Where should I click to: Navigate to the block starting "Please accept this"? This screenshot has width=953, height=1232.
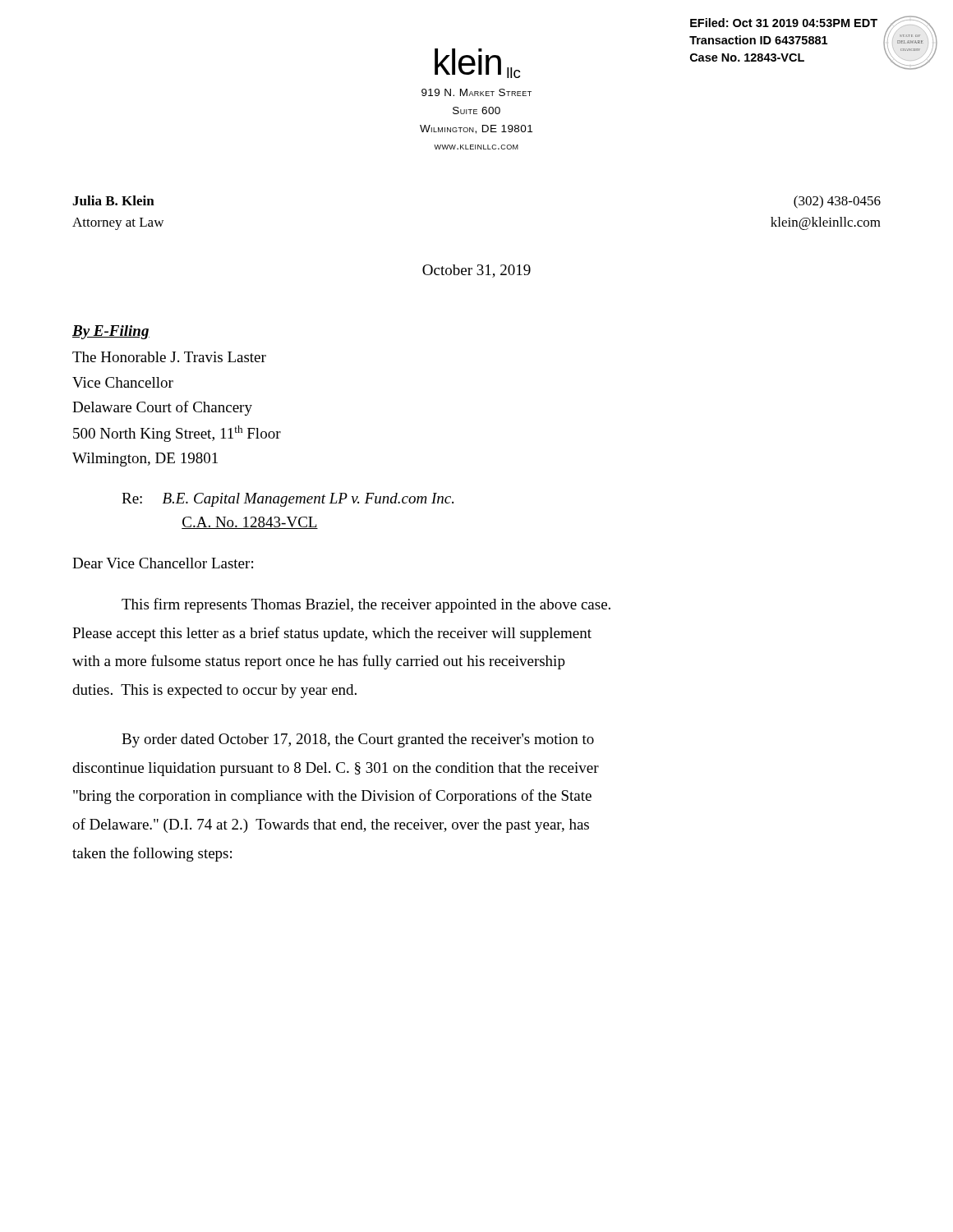click(332, 632)
